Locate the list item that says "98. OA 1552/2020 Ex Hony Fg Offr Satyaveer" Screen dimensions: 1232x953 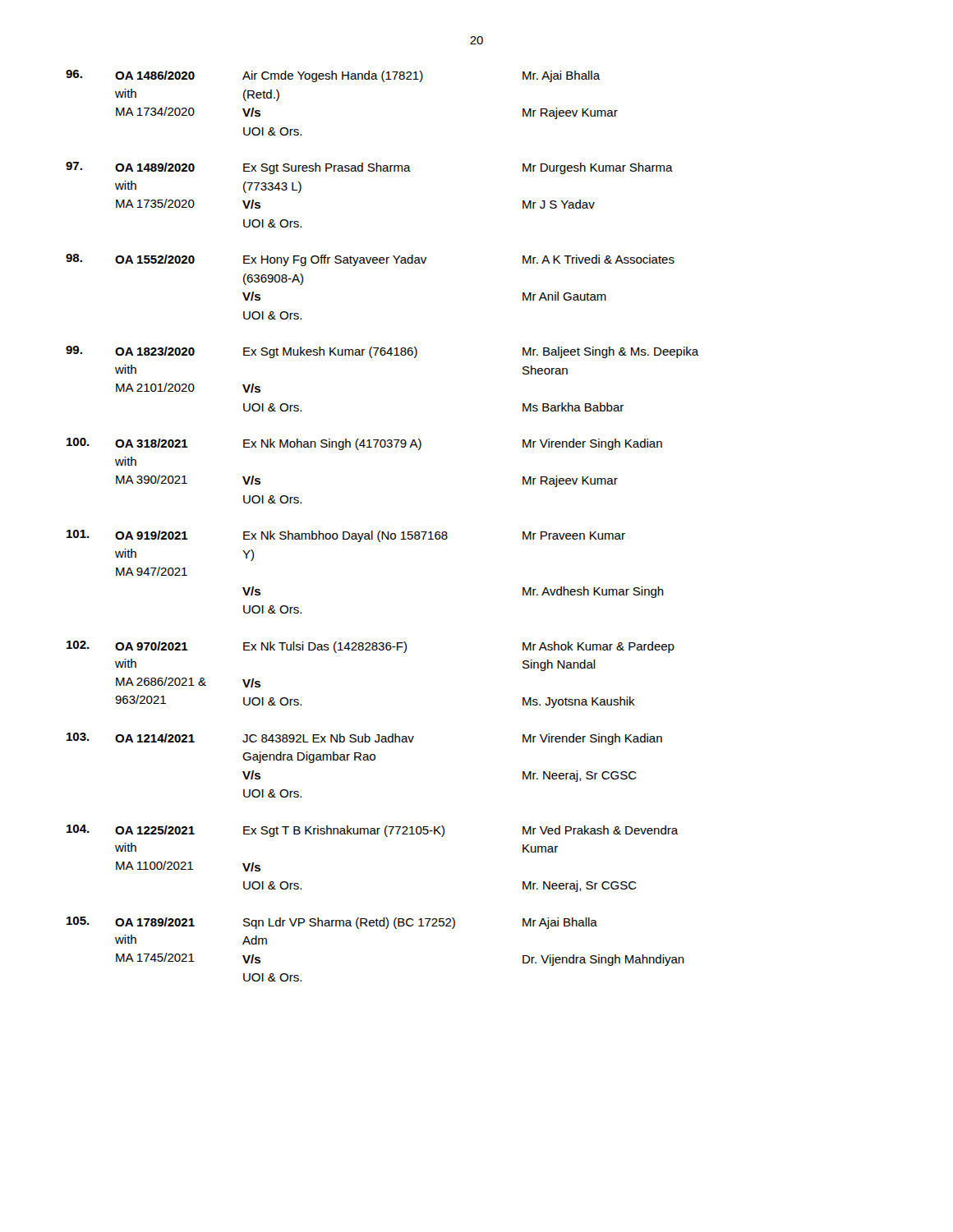point(370,260)
